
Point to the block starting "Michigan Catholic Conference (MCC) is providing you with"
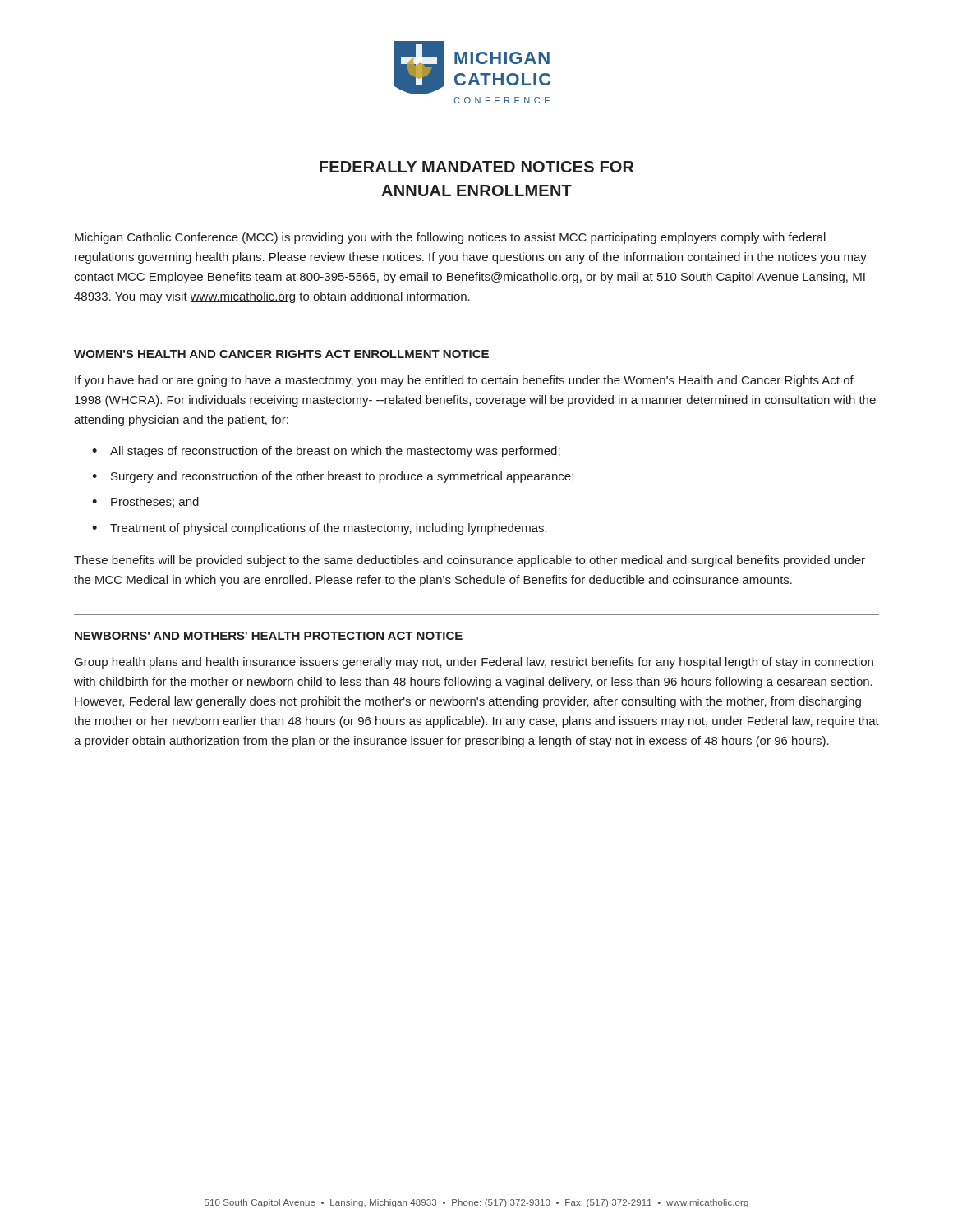click(x=470, y=267)
